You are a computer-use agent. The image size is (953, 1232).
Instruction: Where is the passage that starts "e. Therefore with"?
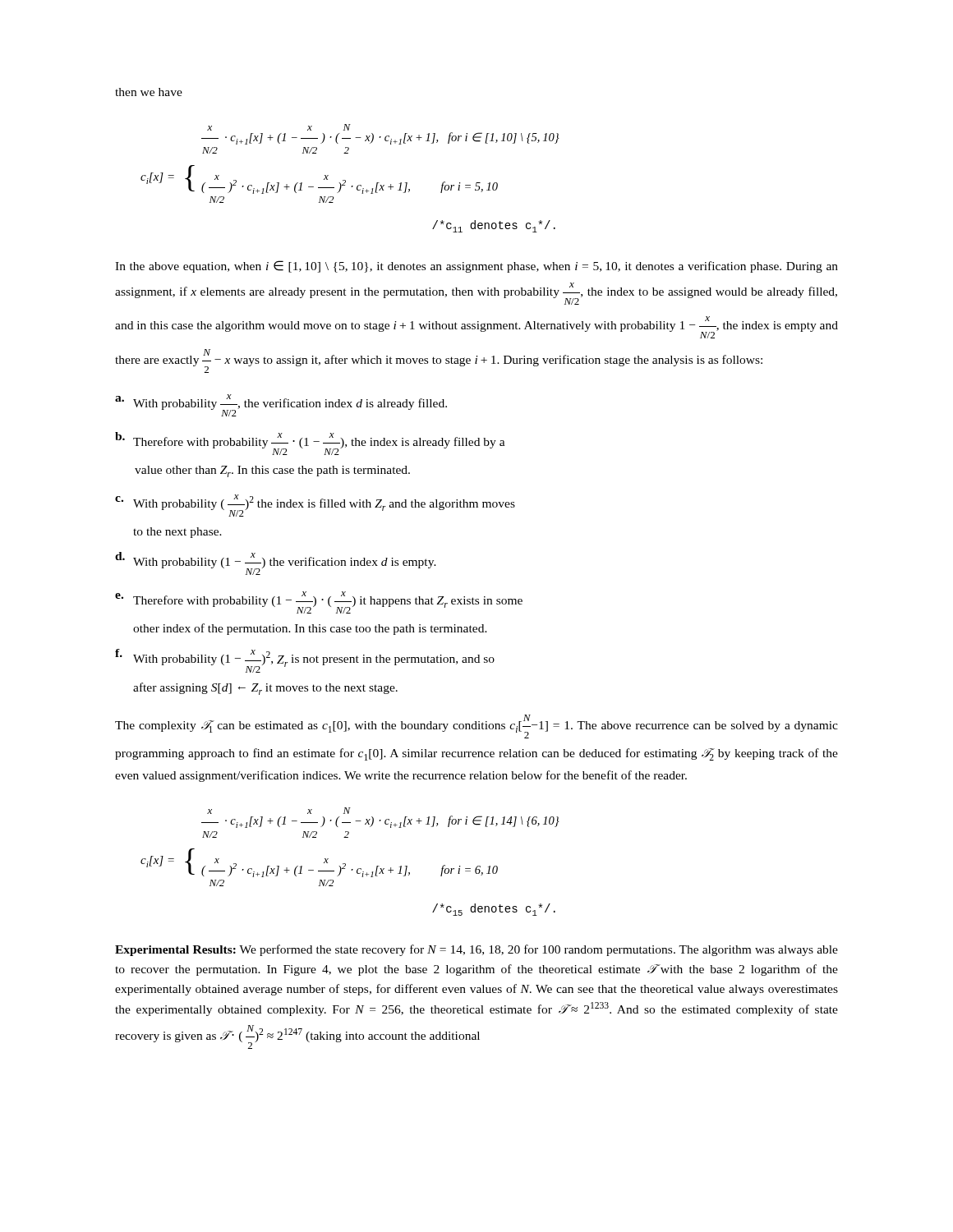319,612
